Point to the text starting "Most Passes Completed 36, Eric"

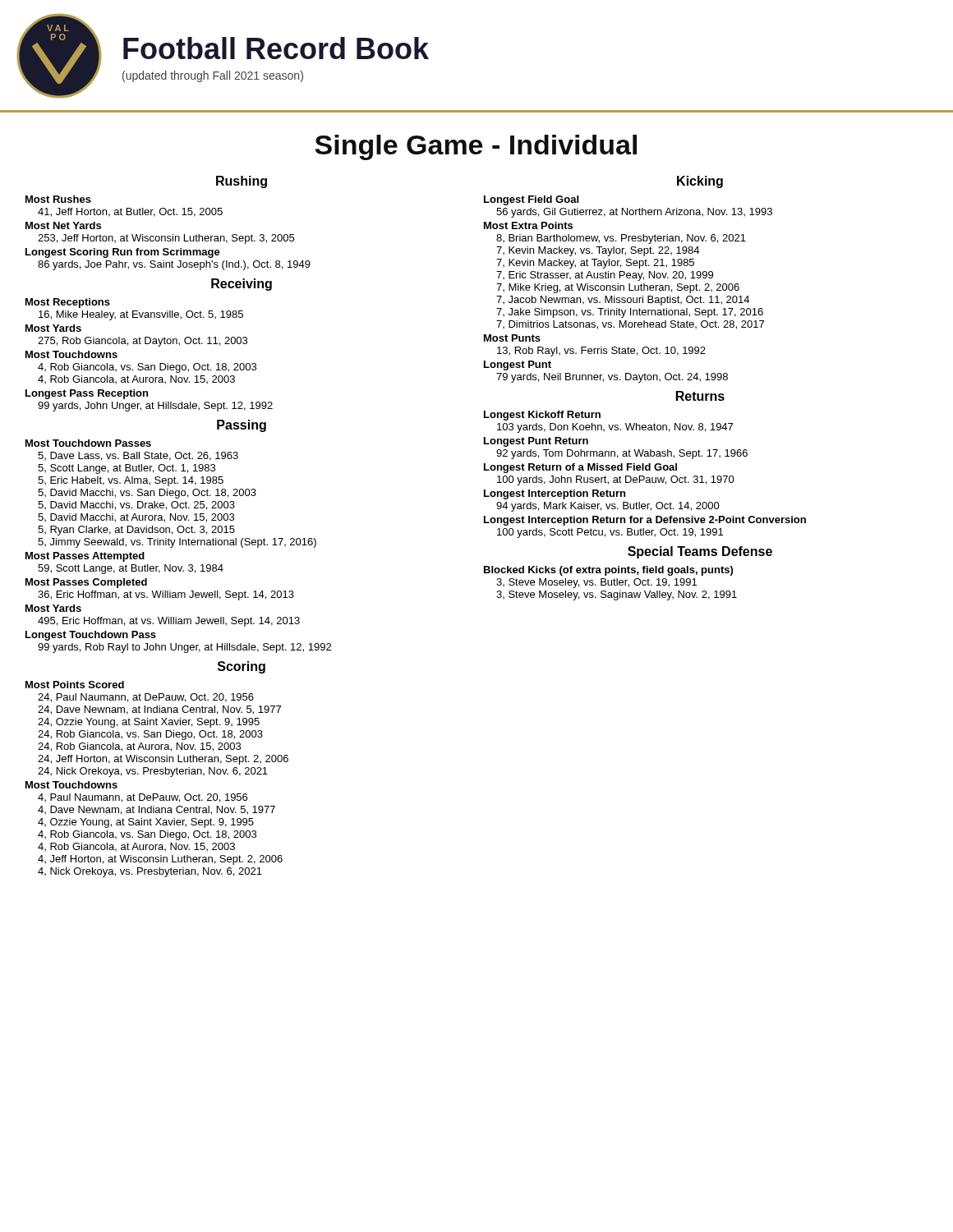pos(242,588)
